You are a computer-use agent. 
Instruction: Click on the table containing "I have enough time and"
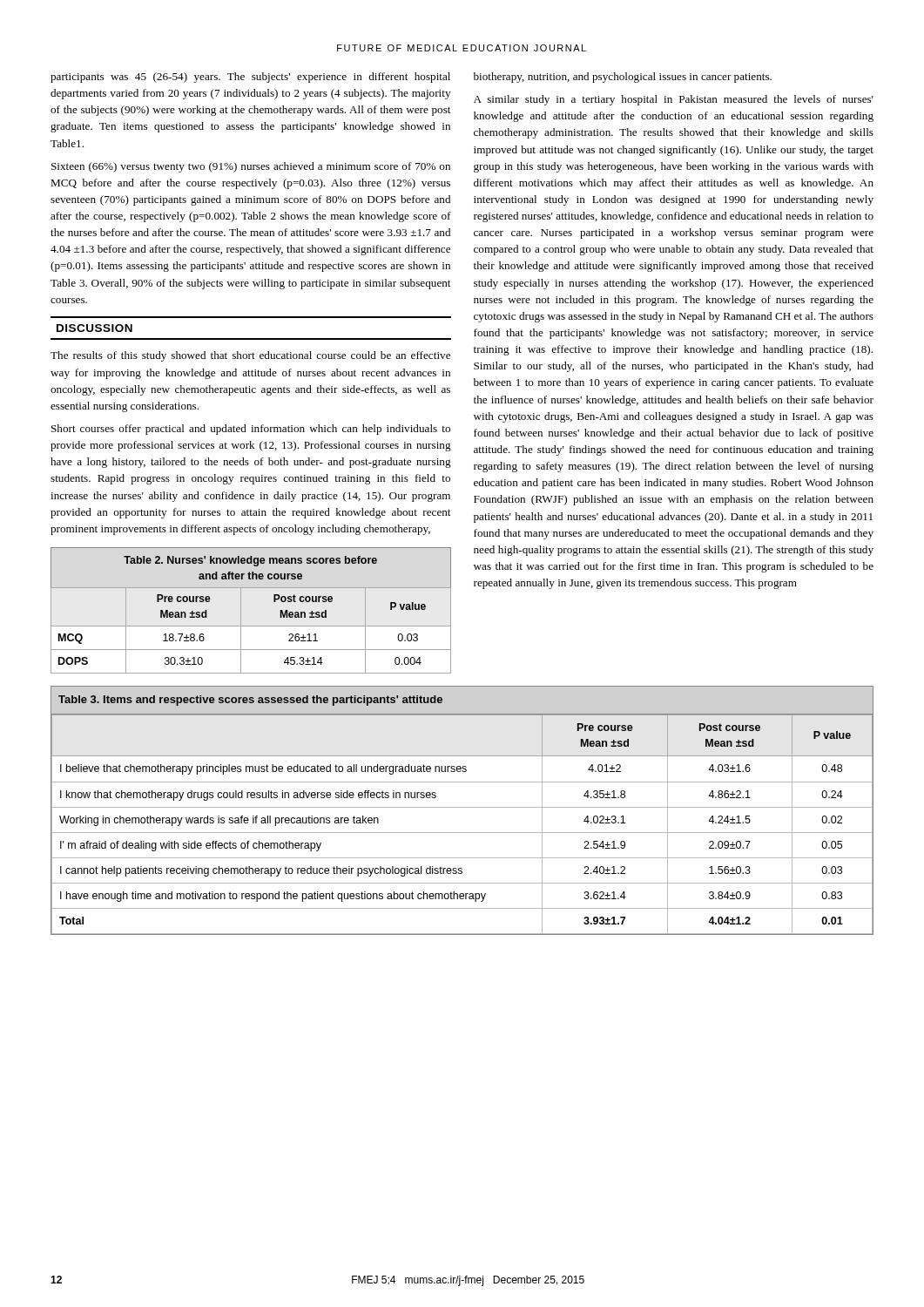click(462, 811)
